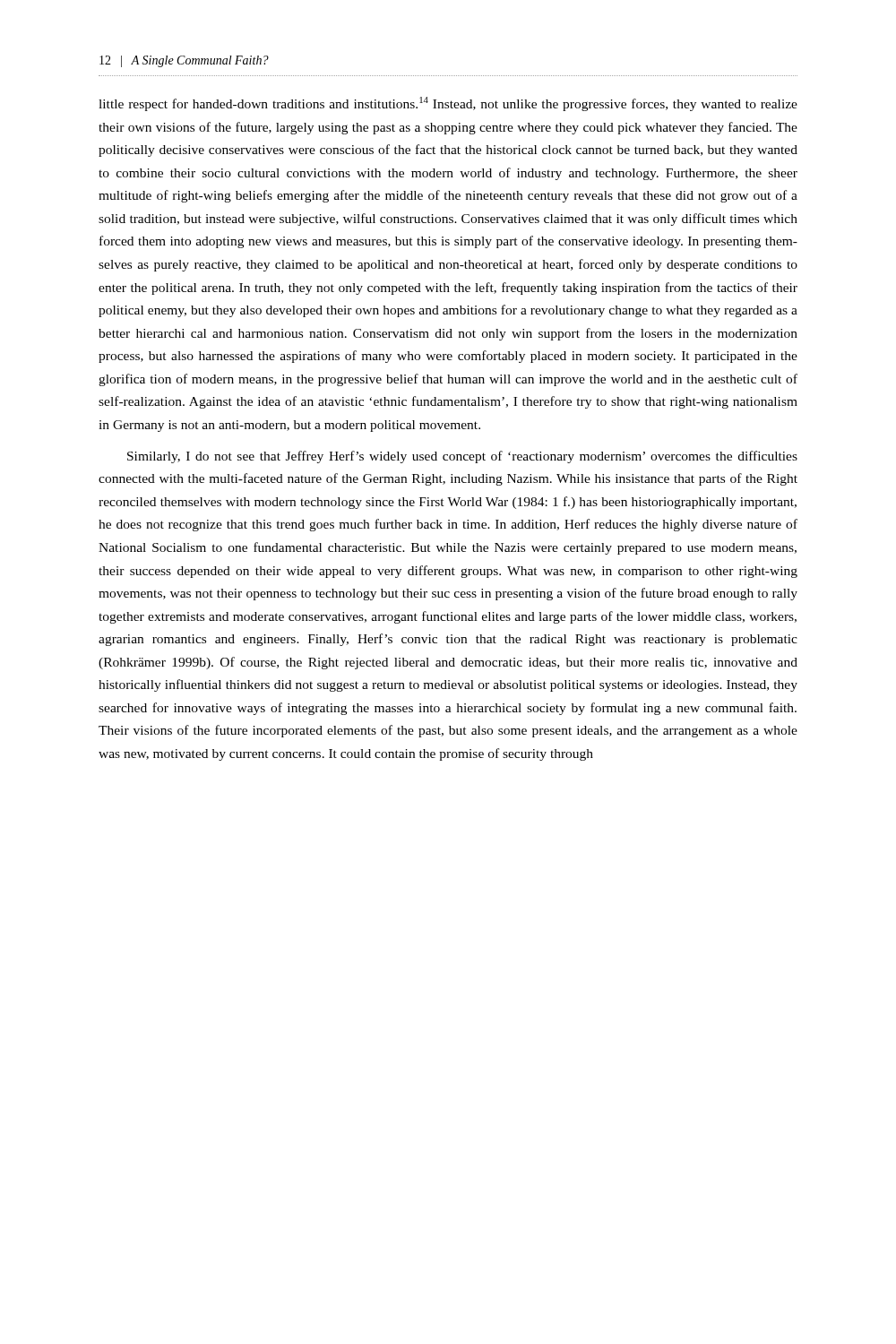Click the passage that begins "little respect for handed-down traditions and"
Viewport: 896px width, 1344px height.
(448, 429)
